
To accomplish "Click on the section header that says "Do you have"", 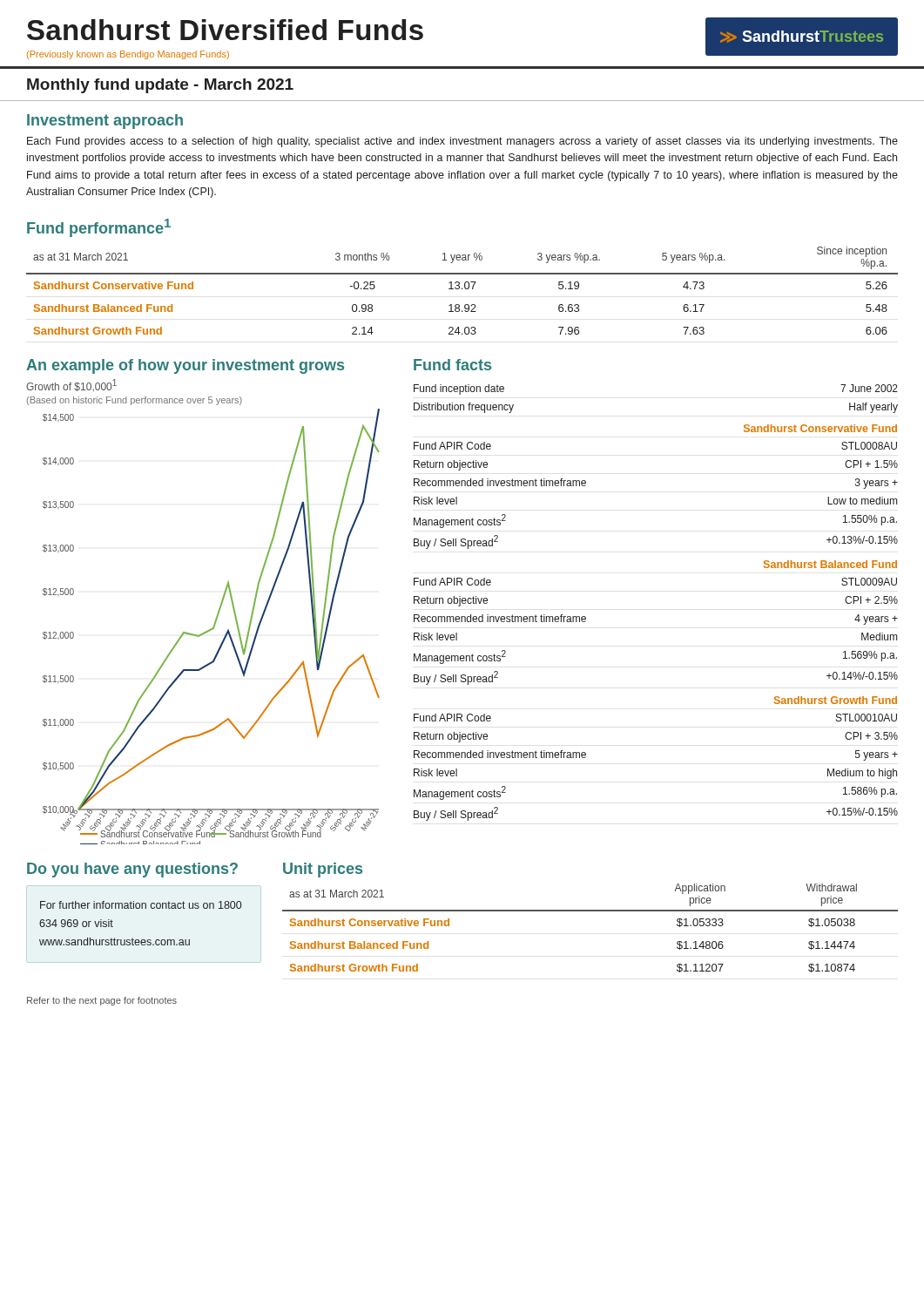I will [x=132, y=868].
